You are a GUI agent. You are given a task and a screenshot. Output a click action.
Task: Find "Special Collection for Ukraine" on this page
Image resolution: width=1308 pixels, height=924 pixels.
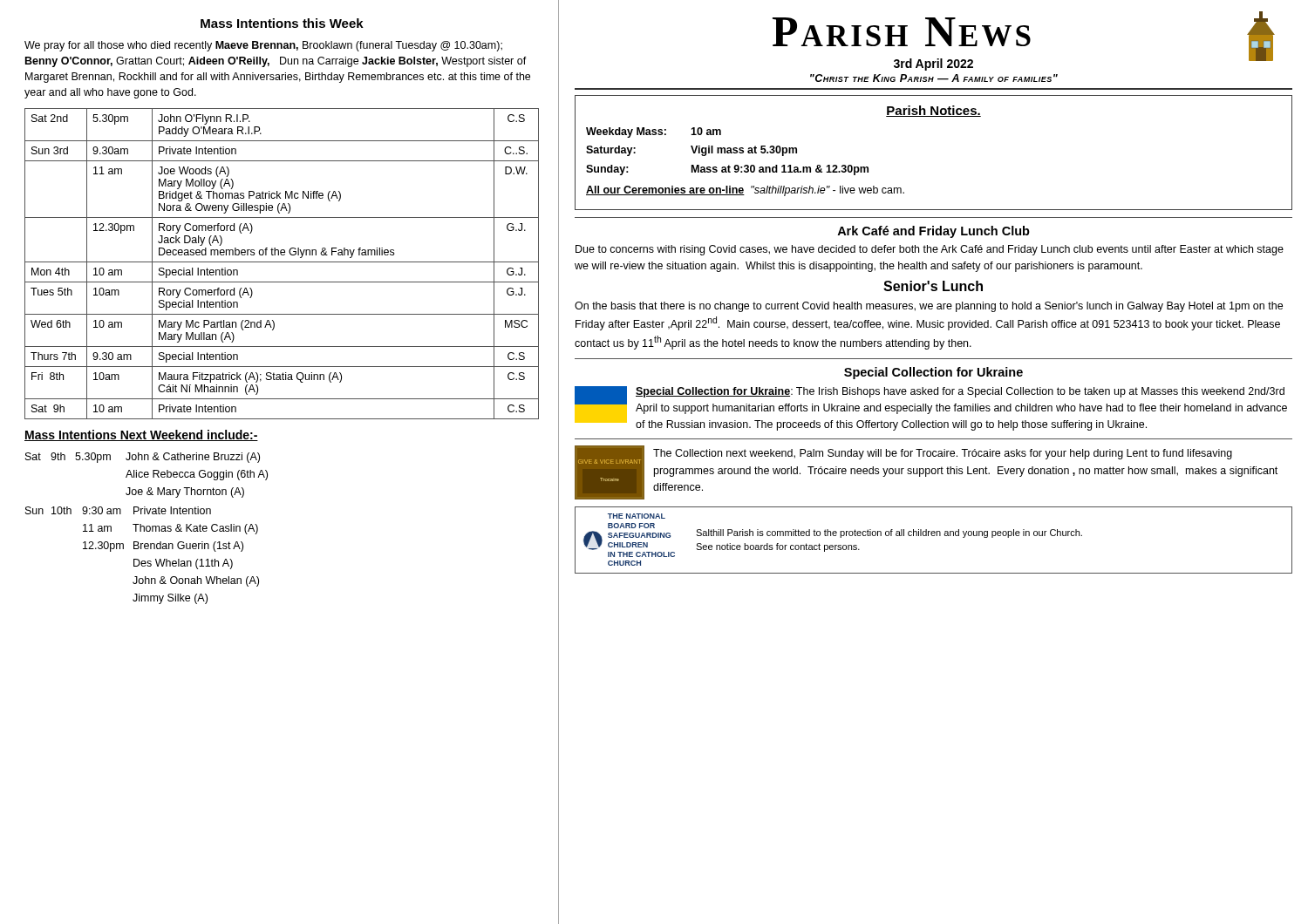pyautogui.click(x=934, y=372)
